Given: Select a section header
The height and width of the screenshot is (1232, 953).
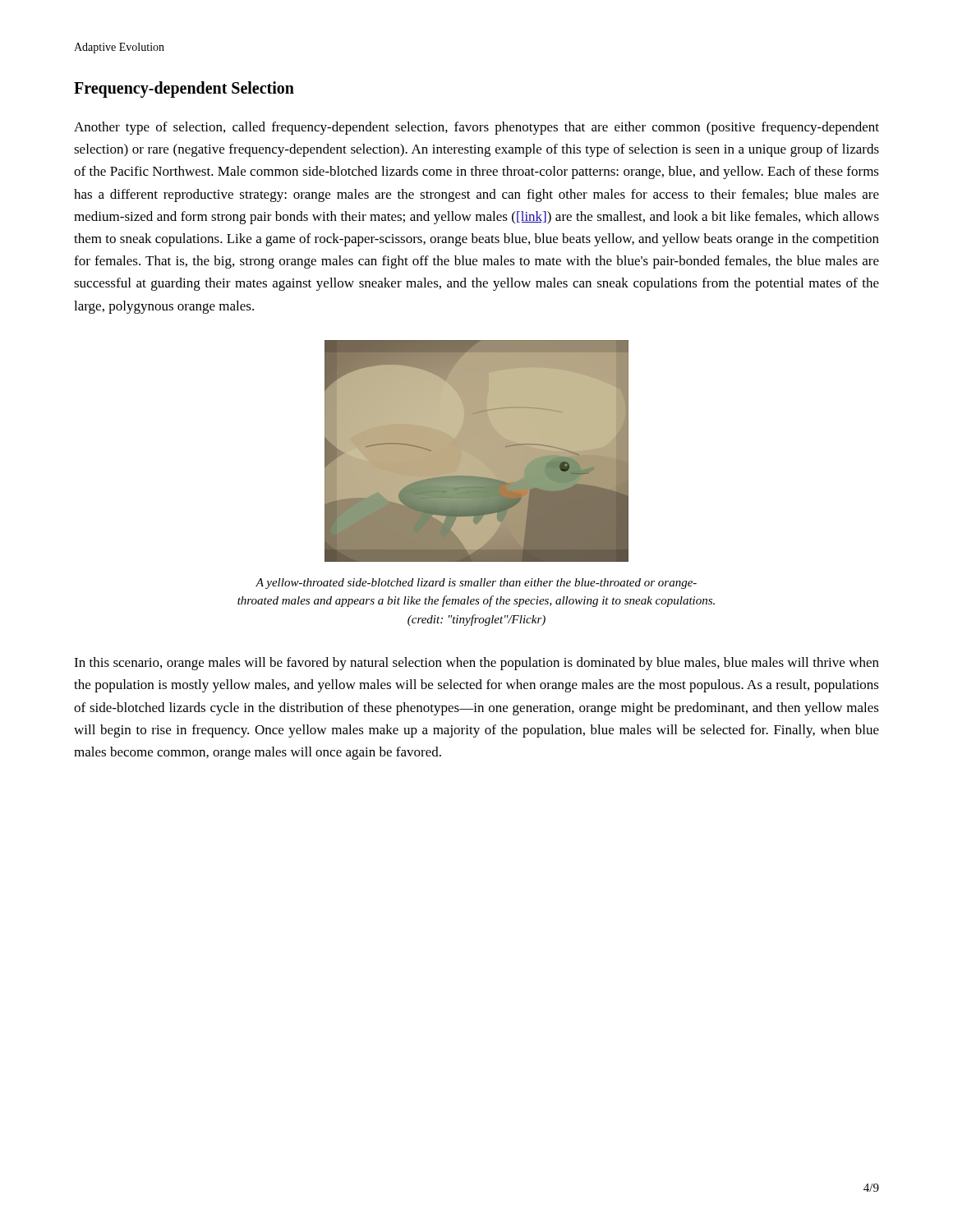Looking at the screenshot, I should (184, 88).
